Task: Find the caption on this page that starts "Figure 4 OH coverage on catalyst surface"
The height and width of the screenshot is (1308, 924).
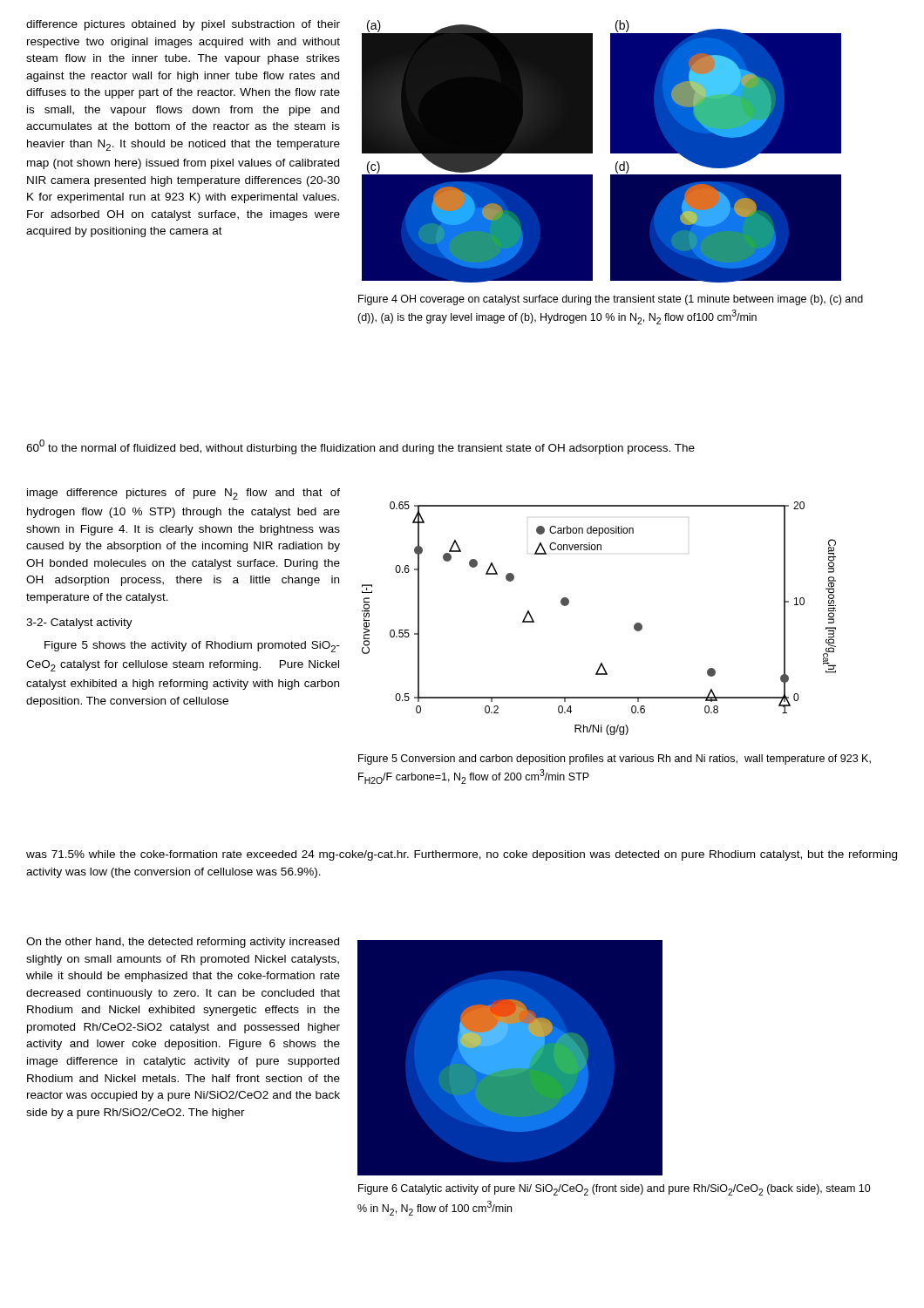Action: point(610,309)
